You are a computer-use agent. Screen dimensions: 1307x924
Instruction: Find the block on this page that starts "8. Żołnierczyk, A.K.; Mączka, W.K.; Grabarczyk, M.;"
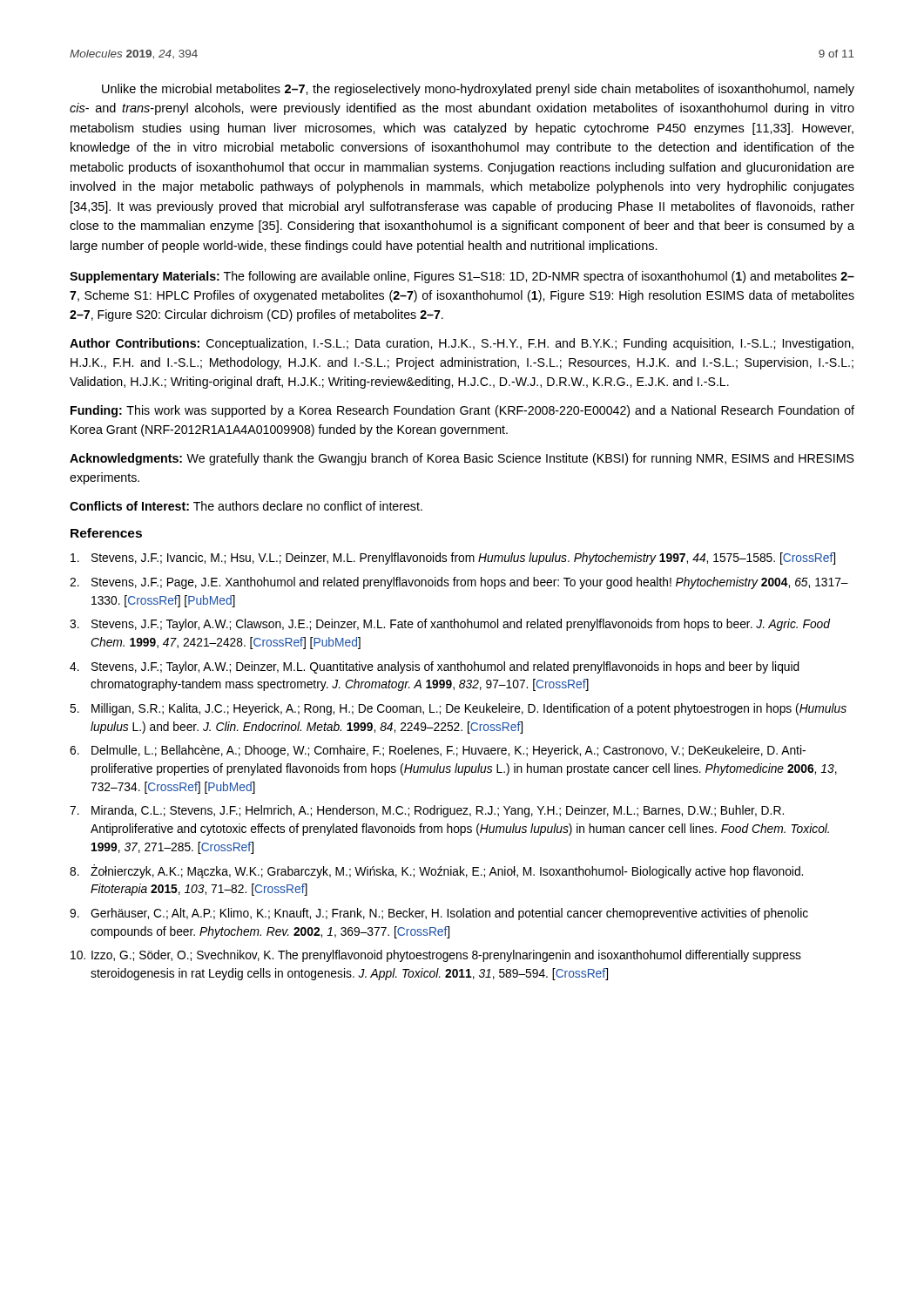tap(462, 881)
